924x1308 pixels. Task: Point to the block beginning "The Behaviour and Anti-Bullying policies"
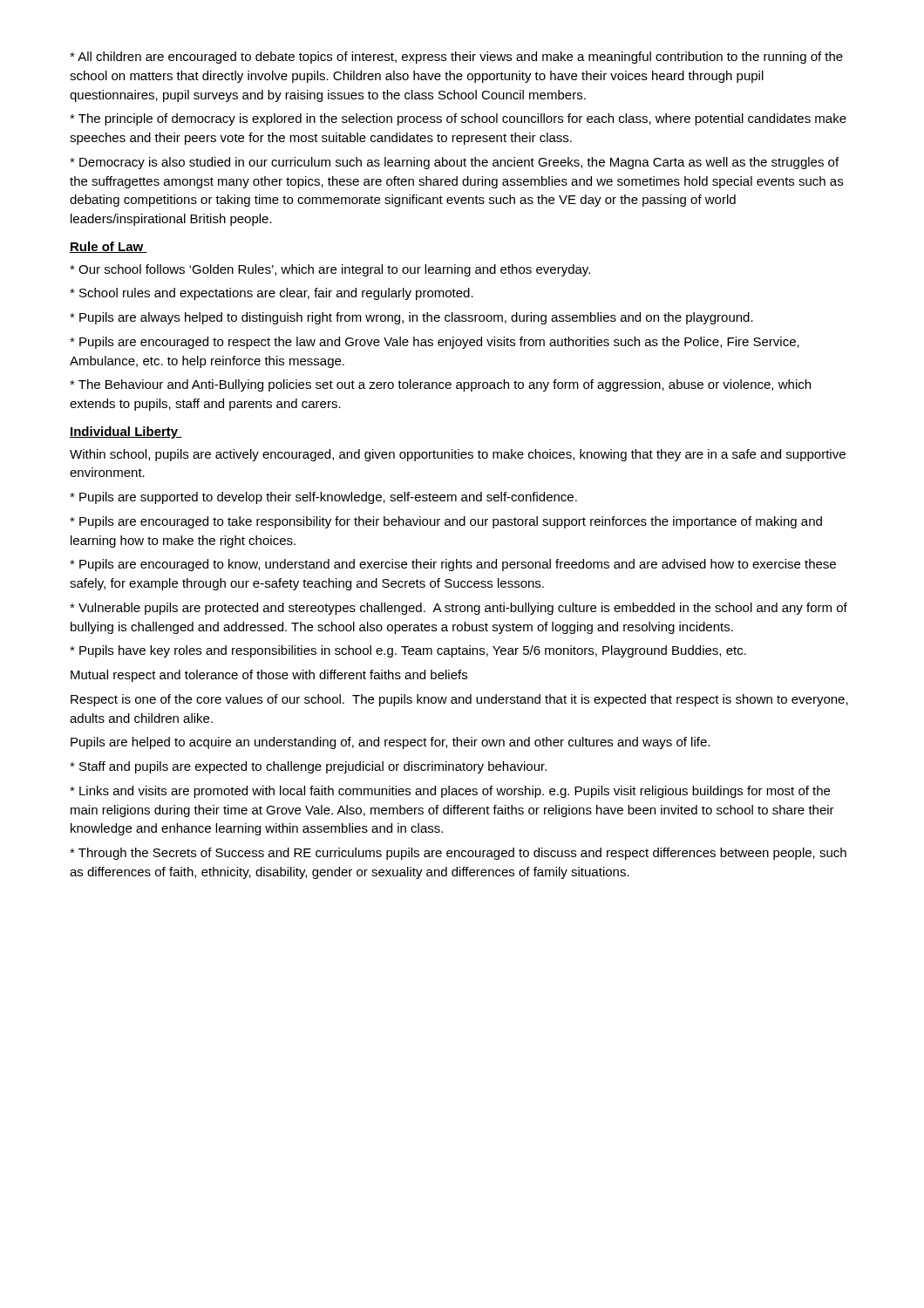[441, 394]
